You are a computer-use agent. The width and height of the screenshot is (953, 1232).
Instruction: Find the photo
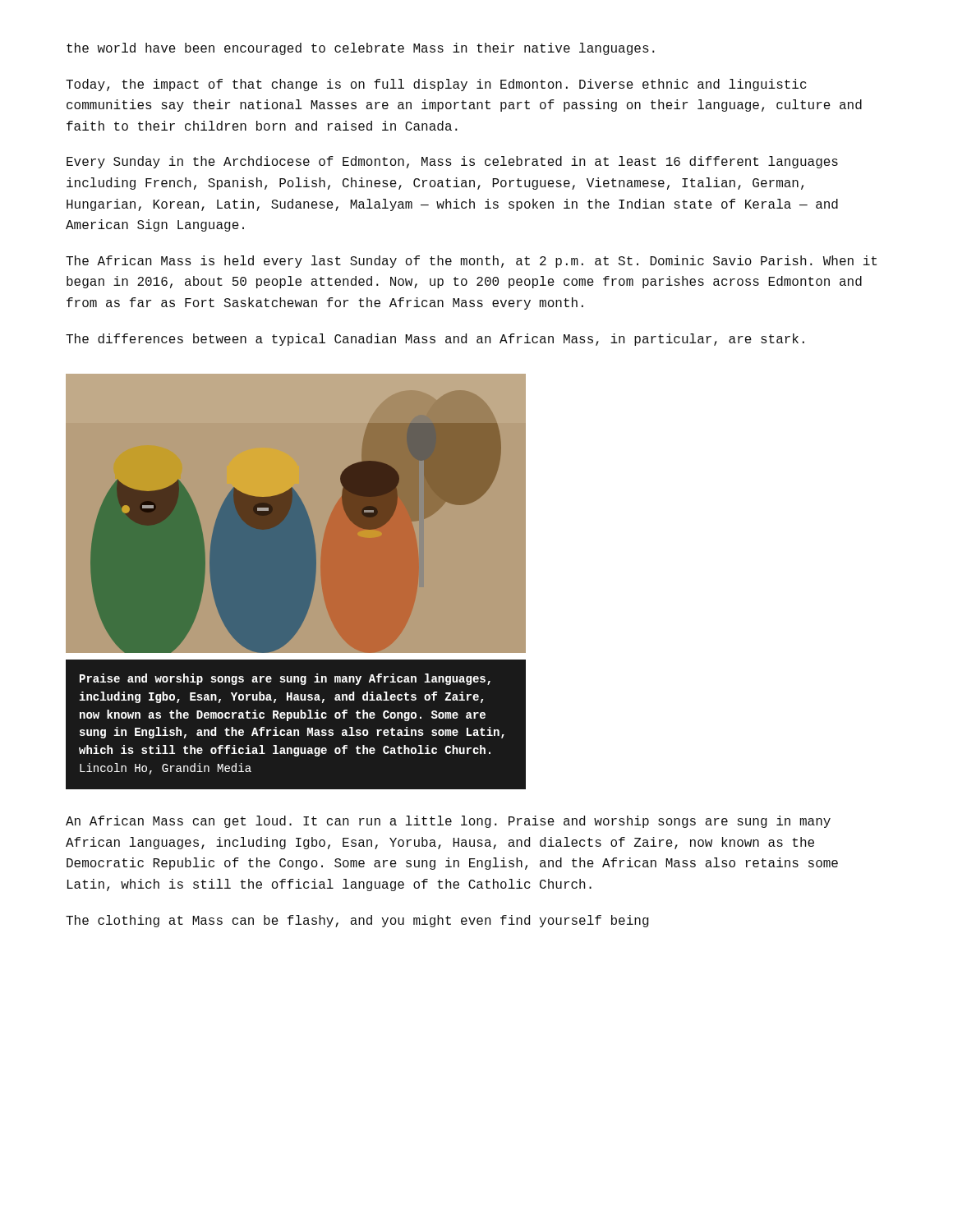296,517
